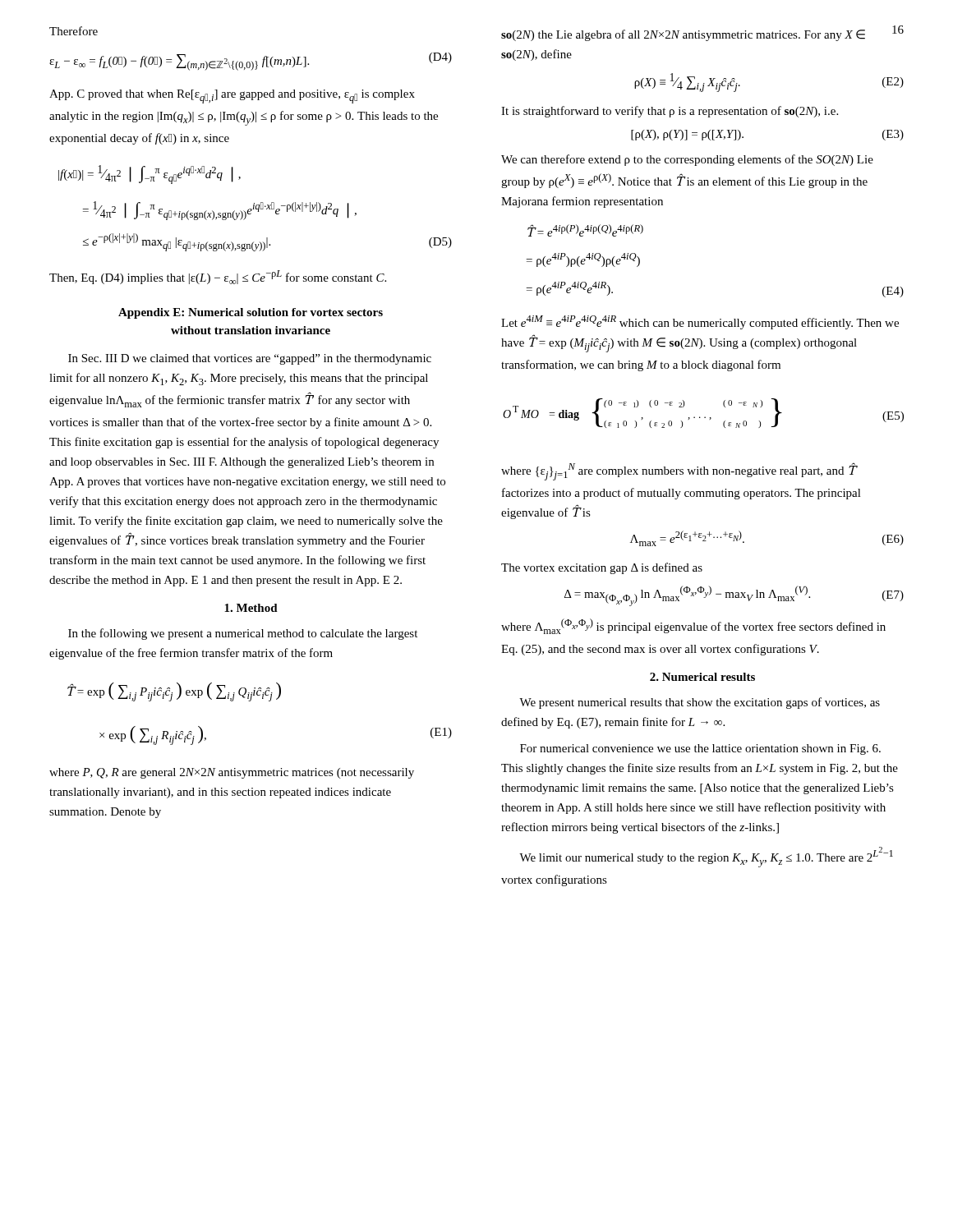The height and width of the screenshot is (1232, 953).
Task: Select the block starting "We present numerical results"
Action: [691, 712]
